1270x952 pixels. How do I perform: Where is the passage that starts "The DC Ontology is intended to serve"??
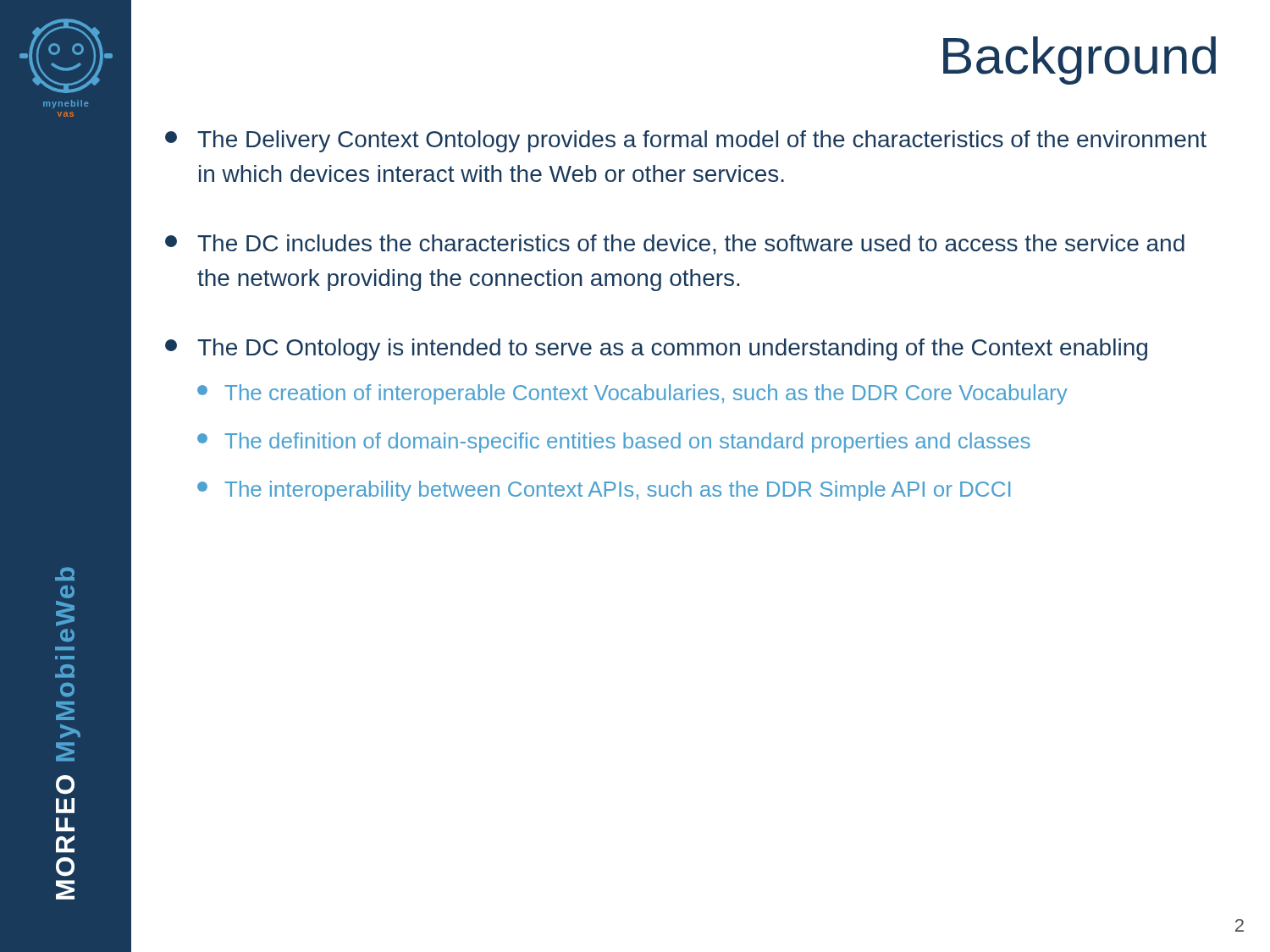point(657,427)
